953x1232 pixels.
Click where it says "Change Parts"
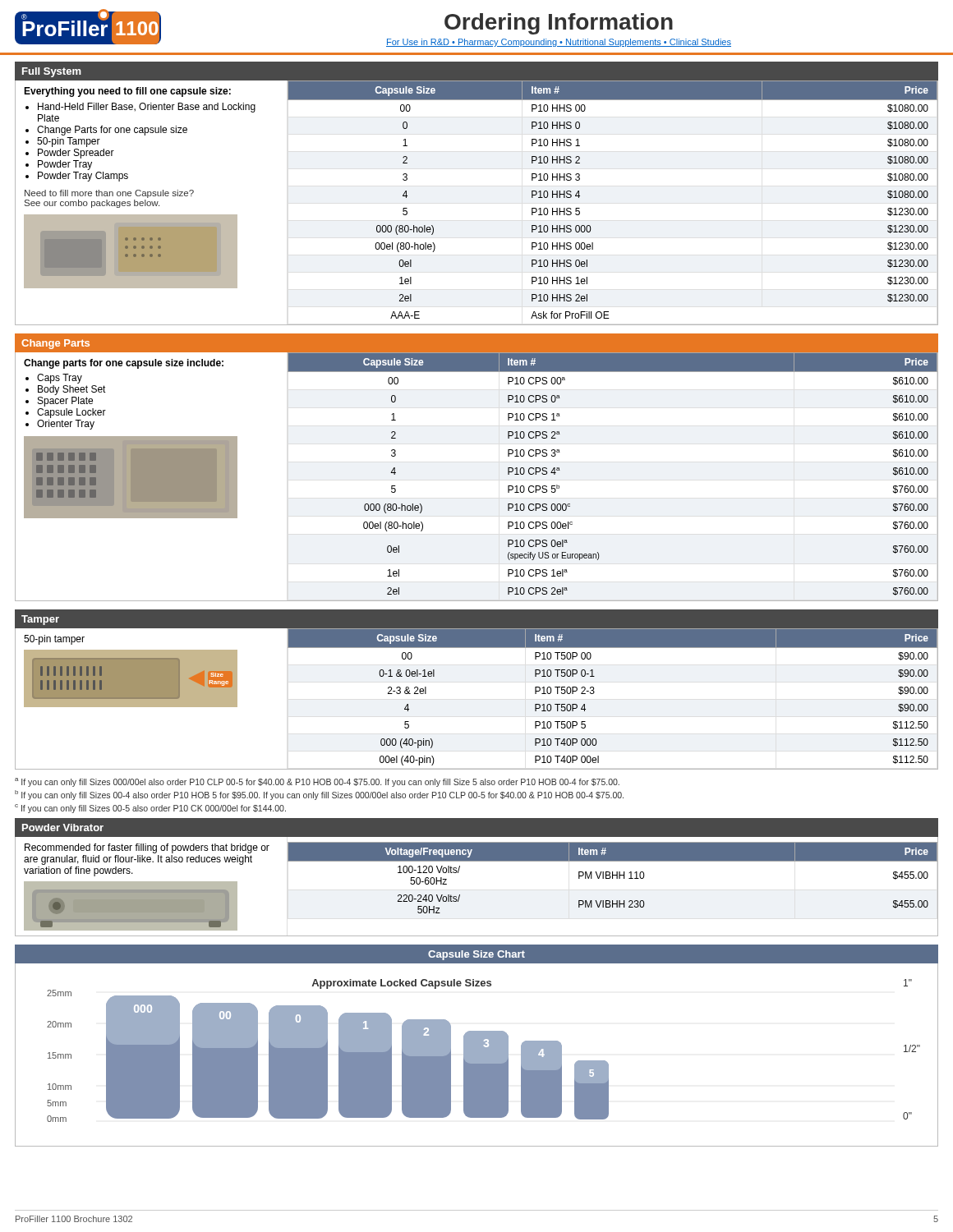tap(56, 343)
